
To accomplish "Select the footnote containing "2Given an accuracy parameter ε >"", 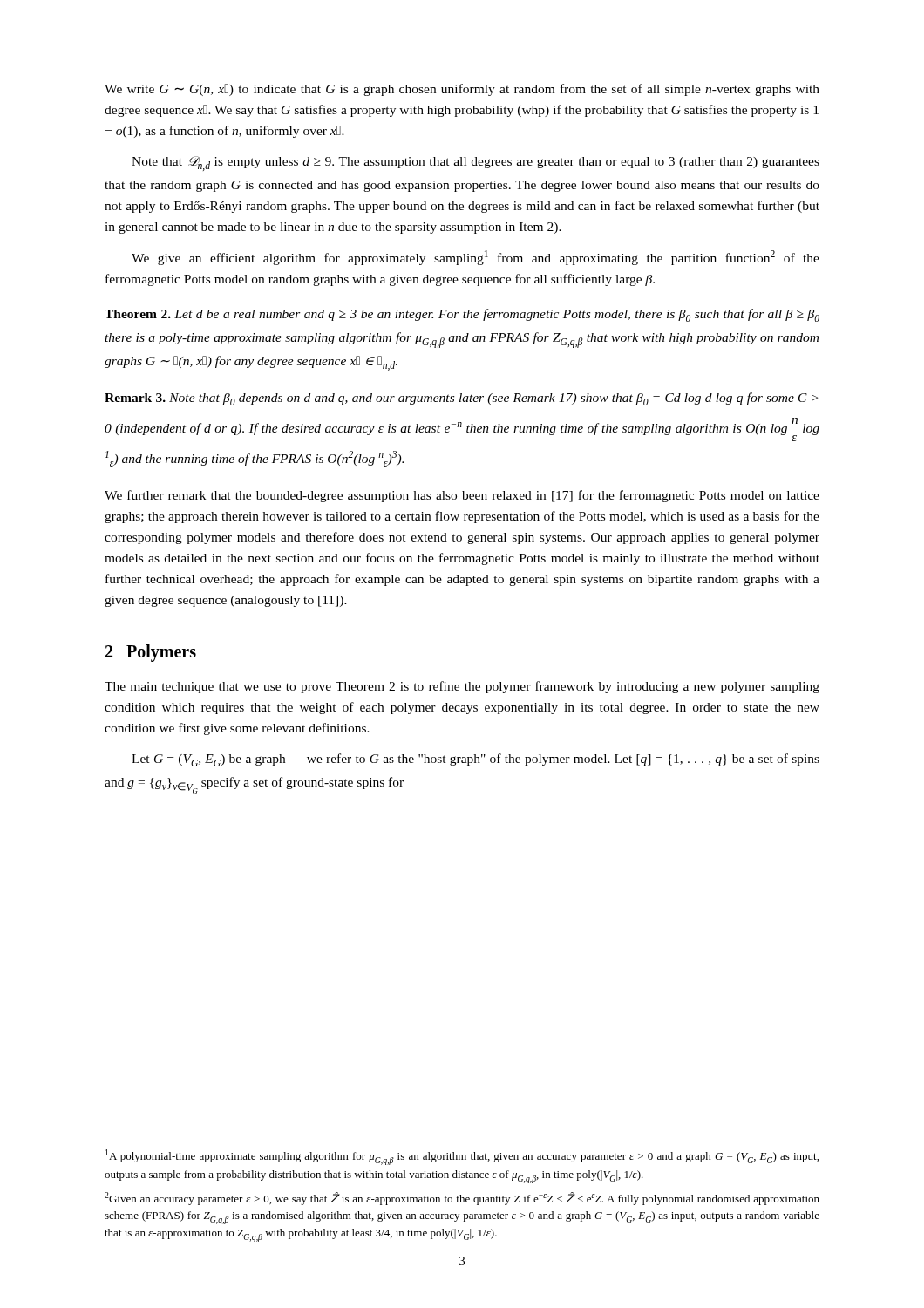I will point(462,1216).
